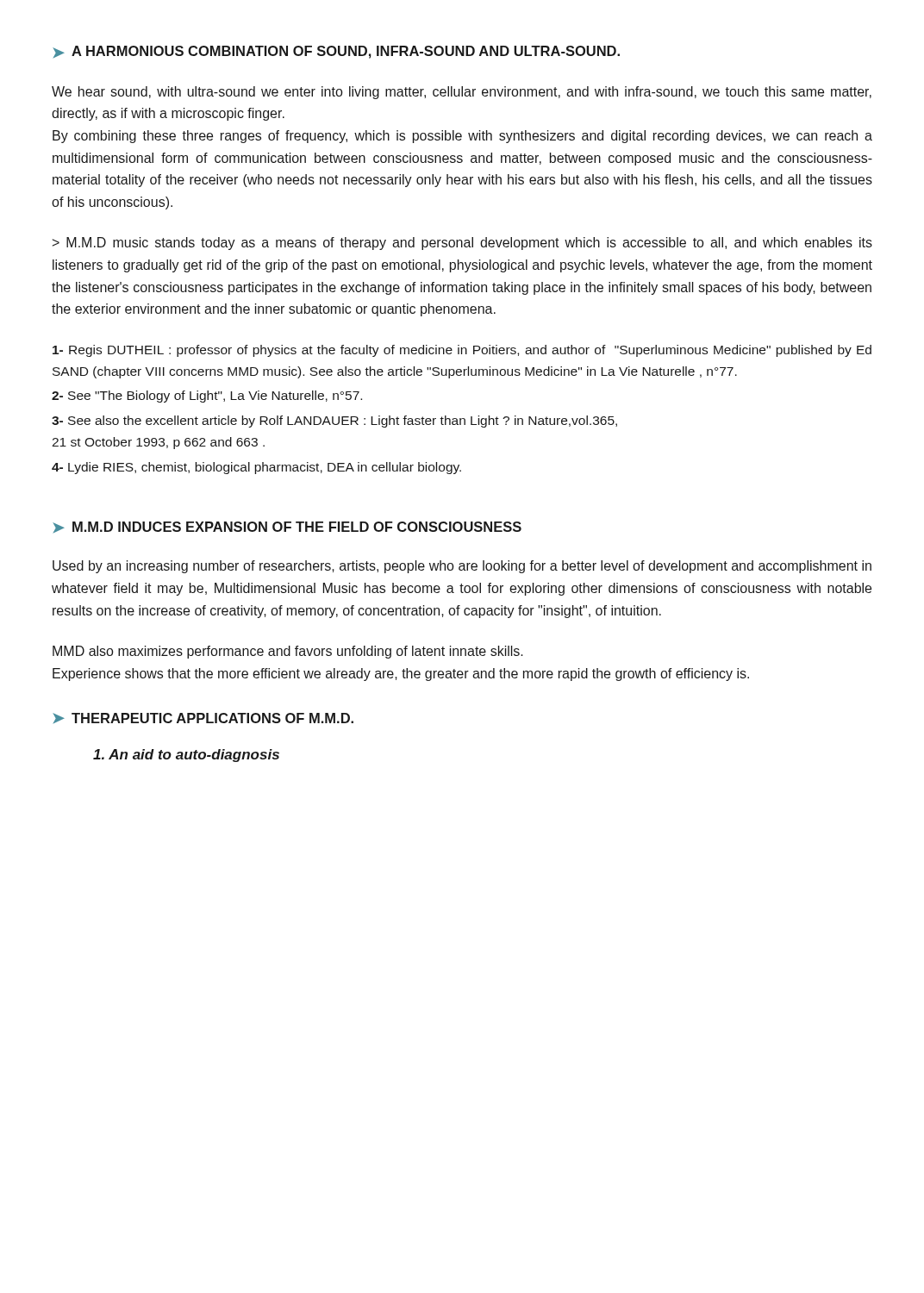
Task: Click on the text starting "➤ M.M.D INDUCES EXPANSION"
Action: click(x=287, y=527)
